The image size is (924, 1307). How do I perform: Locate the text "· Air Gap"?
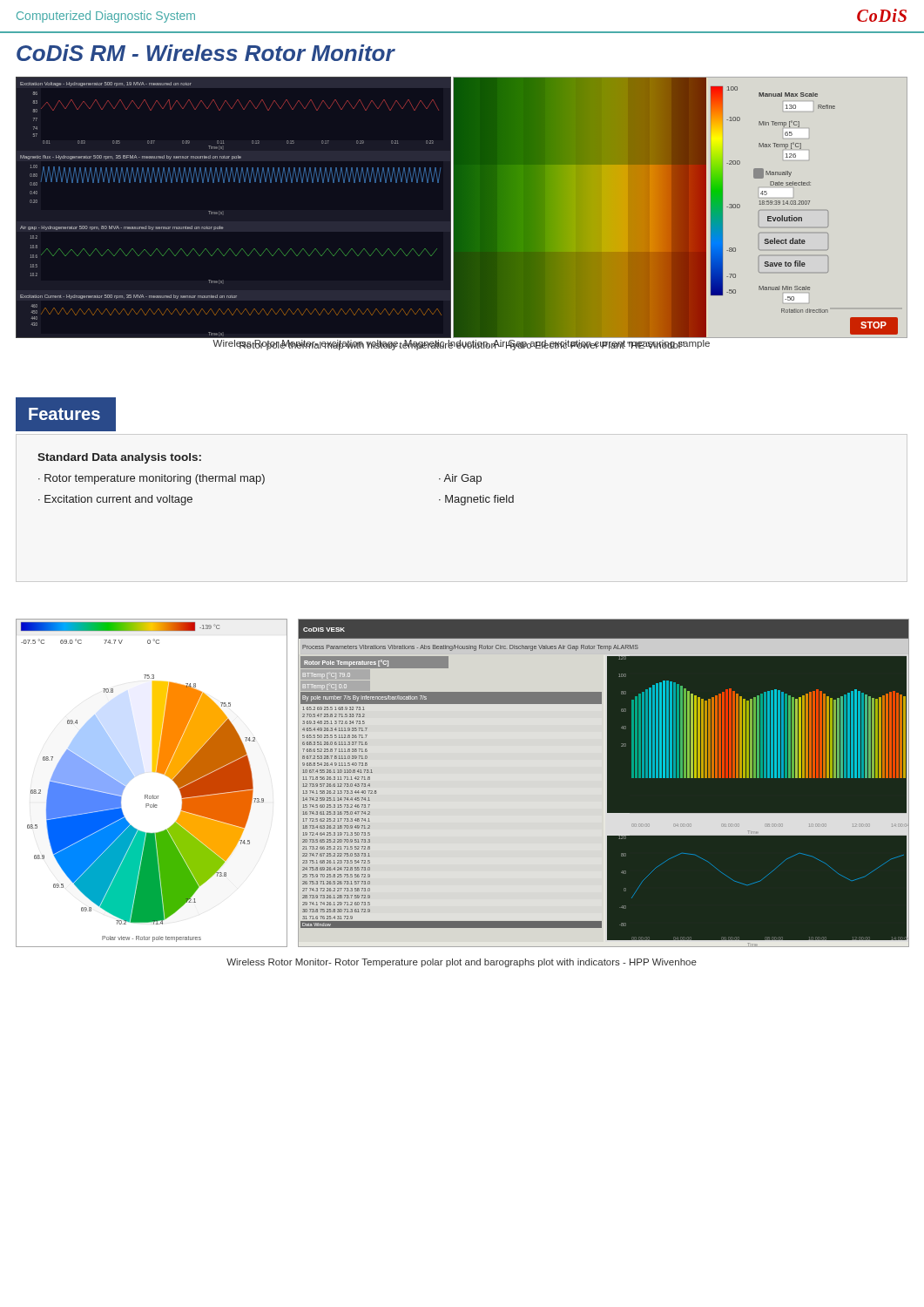460,478
